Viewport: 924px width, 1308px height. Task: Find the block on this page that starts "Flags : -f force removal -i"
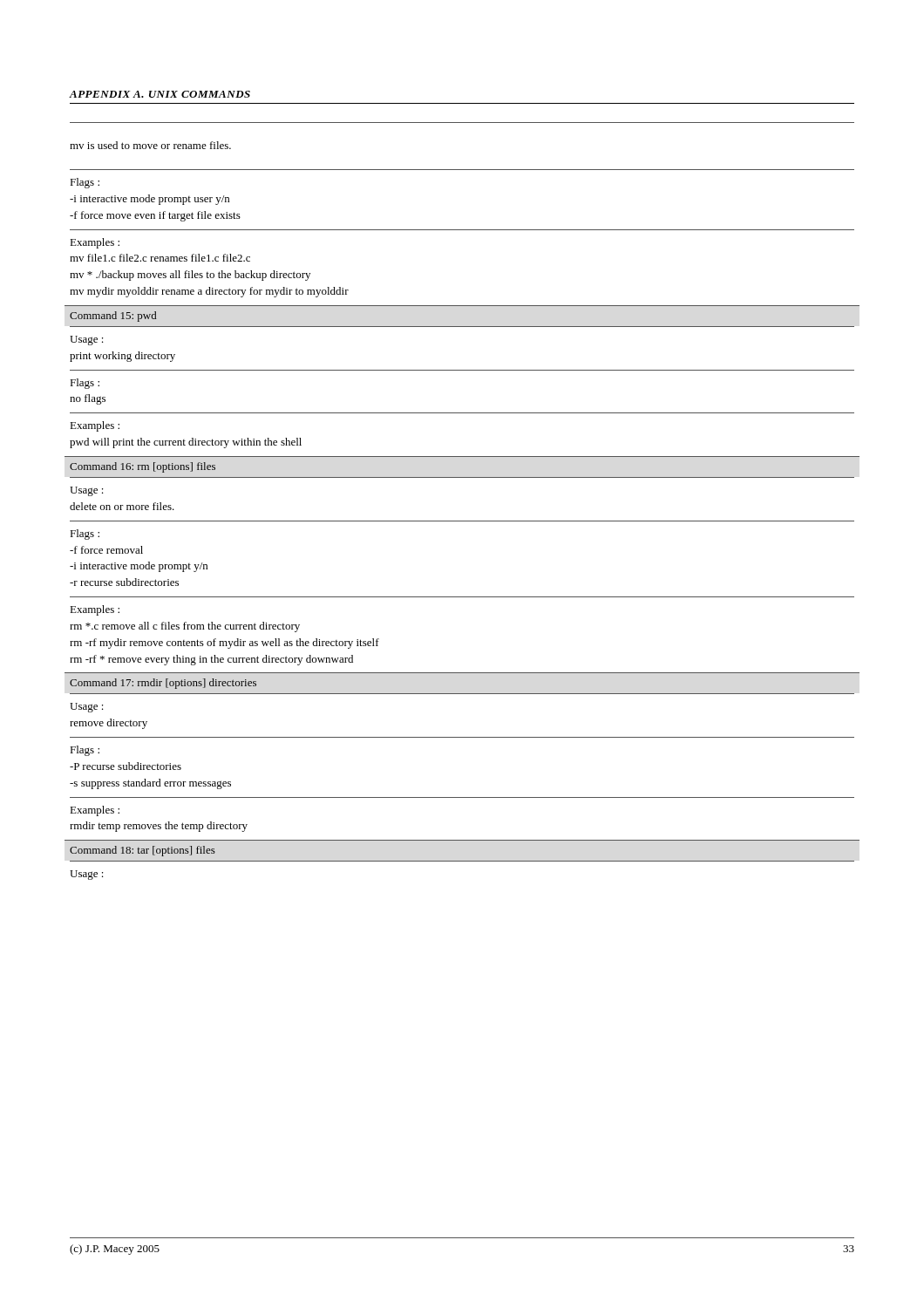tap(85, 535)
